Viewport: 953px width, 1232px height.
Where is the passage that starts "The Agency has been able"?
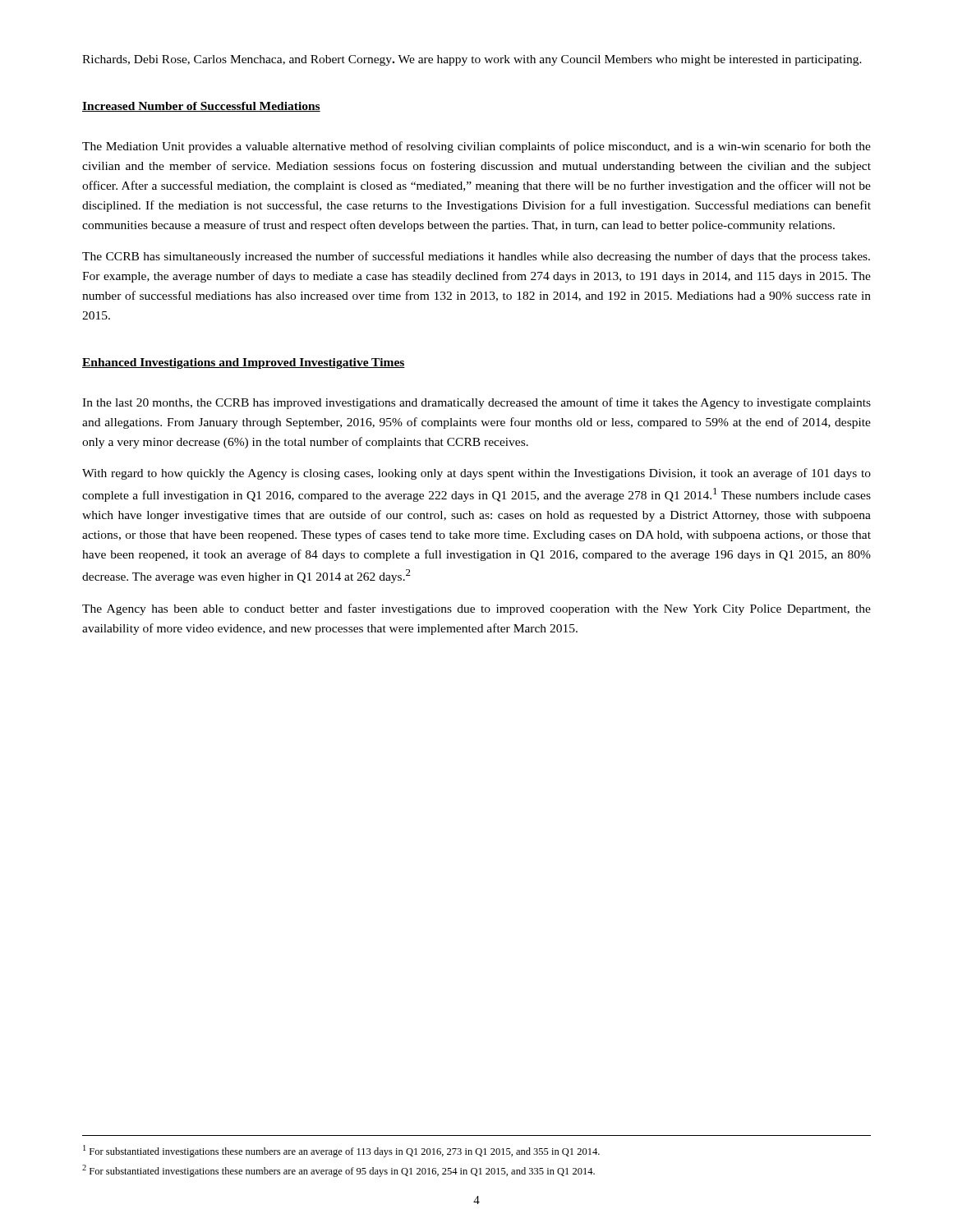pos(476,618)
